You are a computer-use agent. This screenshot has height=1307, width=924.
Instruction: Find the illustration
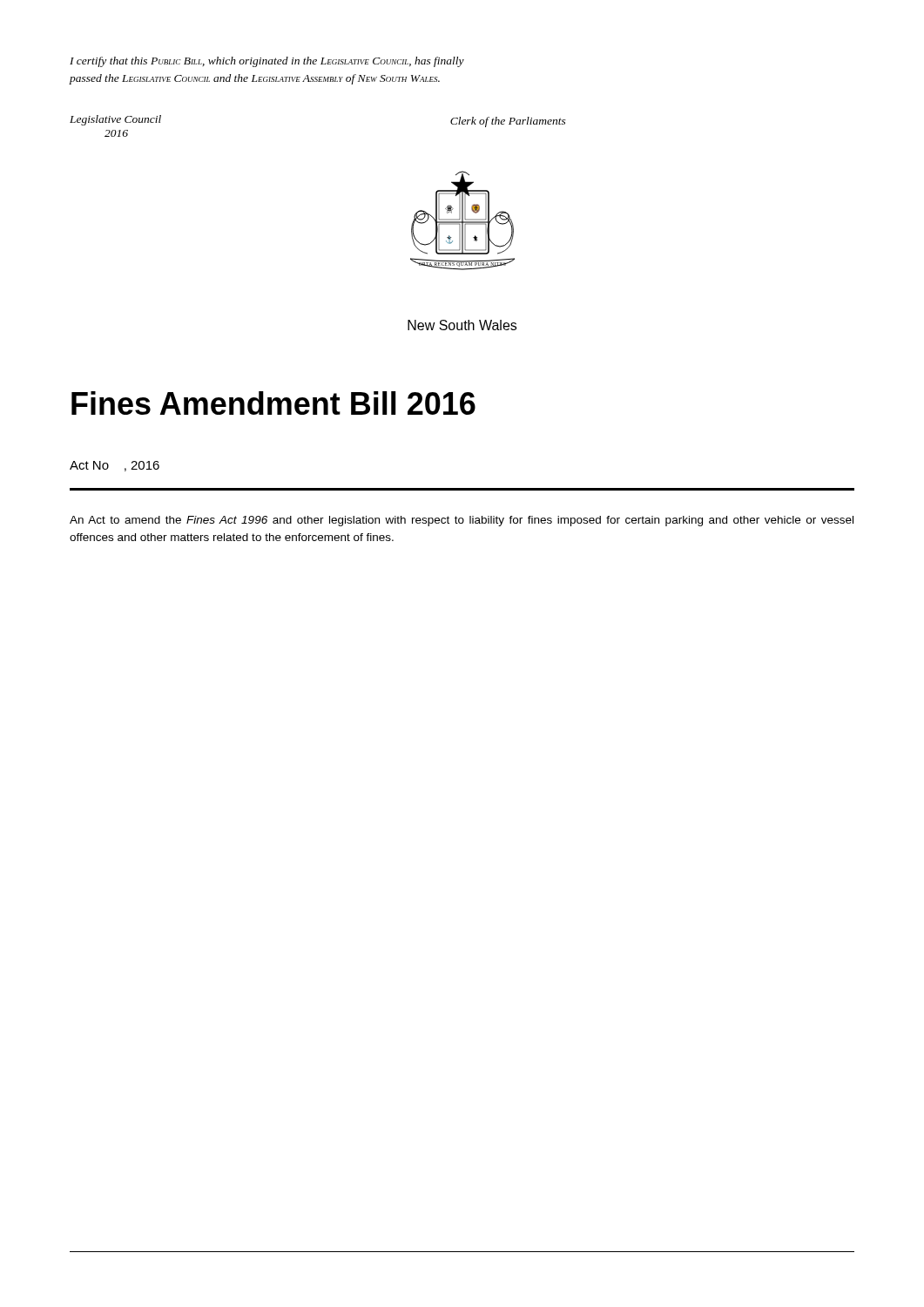click(462, 237)
